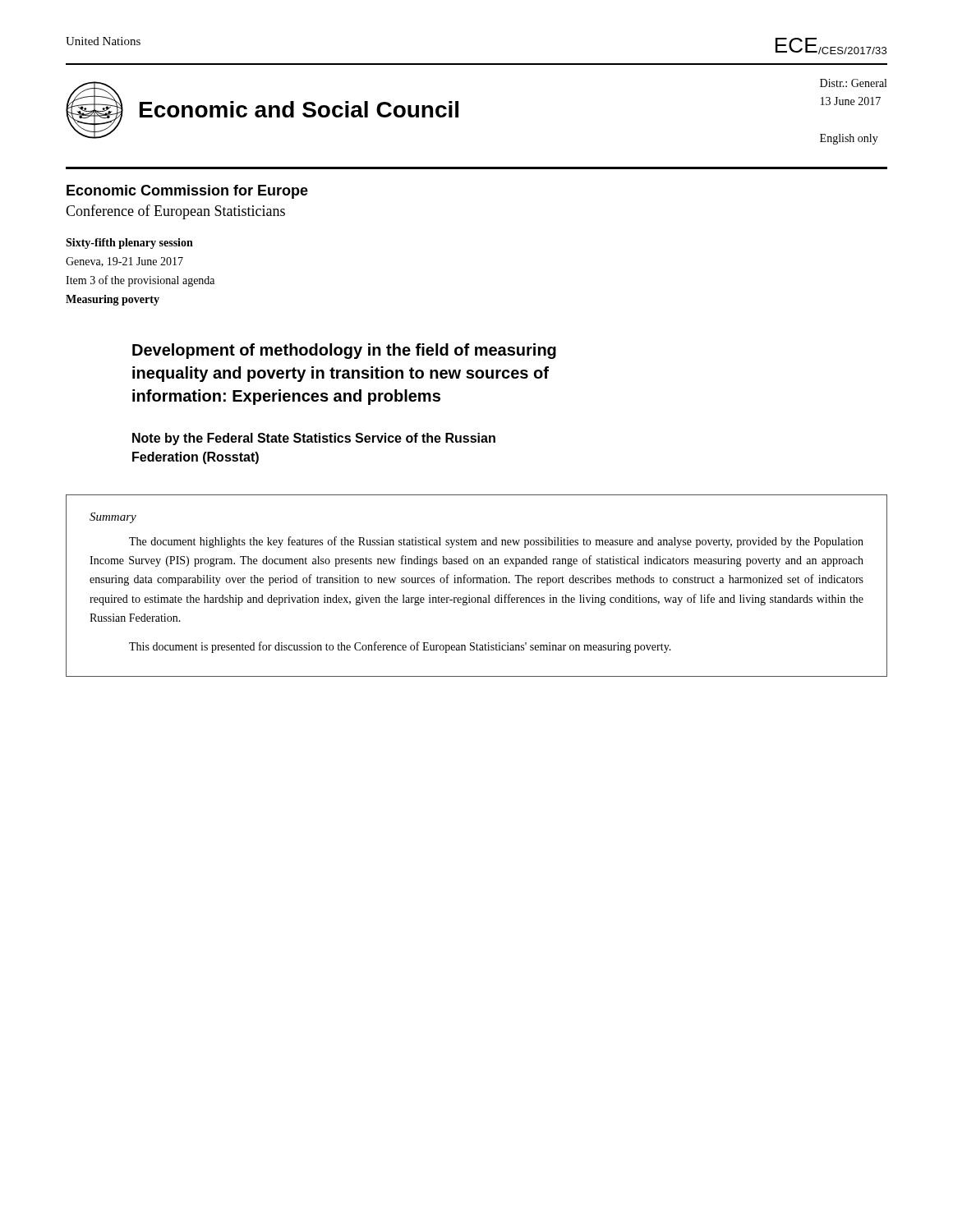Image resolution: width=953 pixels, height=1232 pixels.
Task: Find the passage starting "Sixty-fifth plenary session Geneva, 19-21 June 2017 Item"
Action: [129, 244]
